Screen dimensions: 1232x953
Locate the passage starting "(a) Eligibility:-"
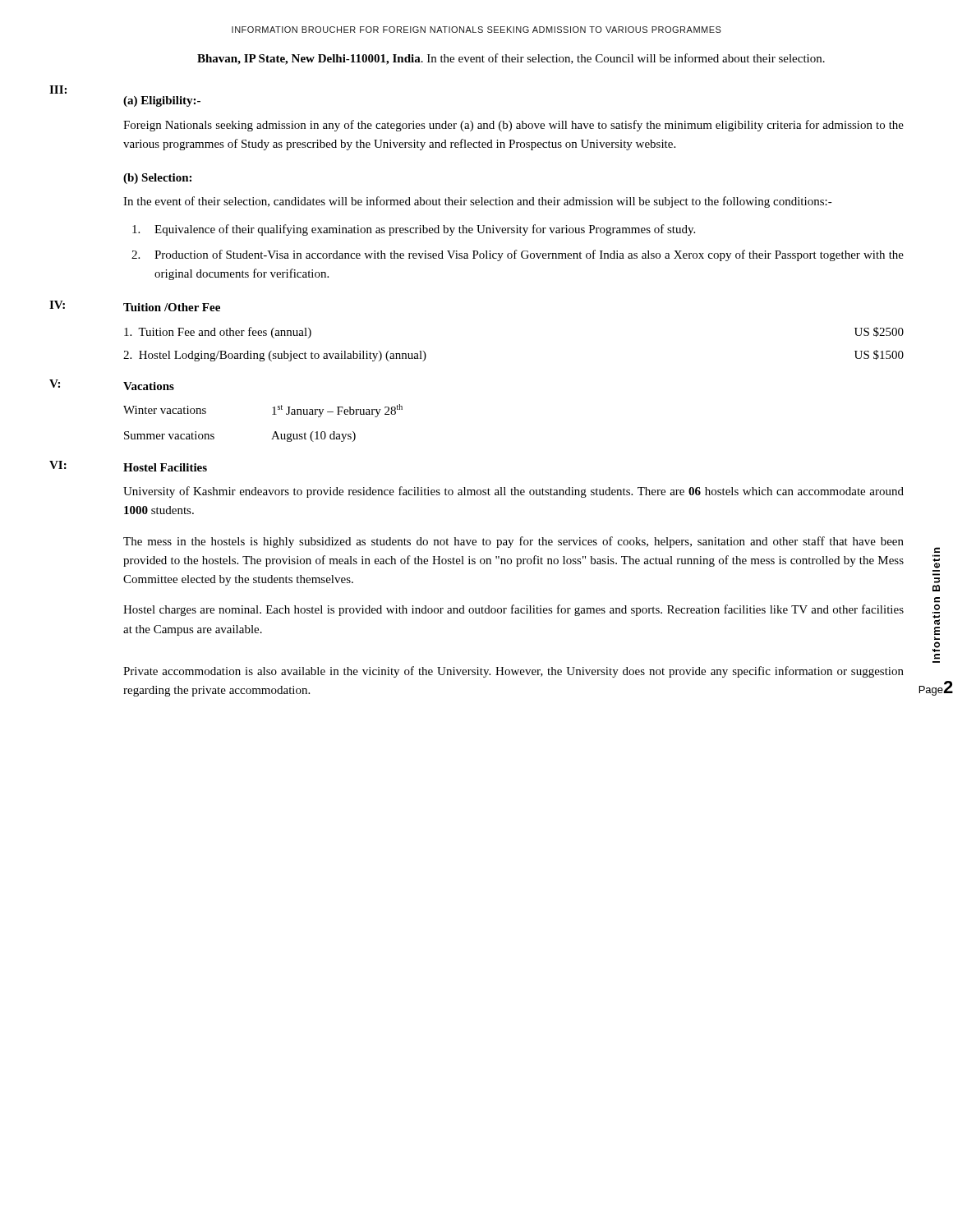tap(162, 100)
